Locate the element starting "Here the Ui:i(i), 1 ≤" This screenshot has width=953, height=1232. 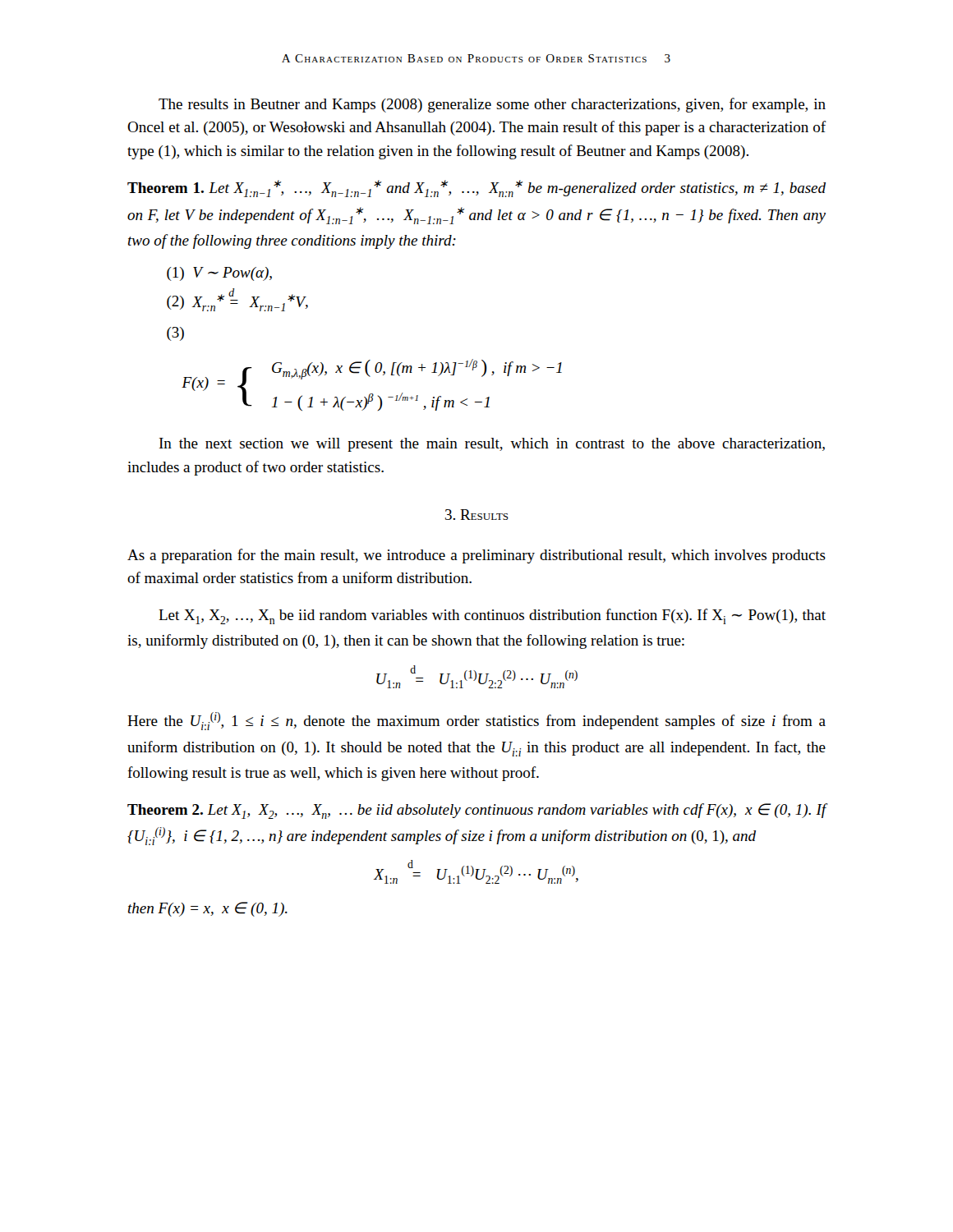(x=476, y=747)
